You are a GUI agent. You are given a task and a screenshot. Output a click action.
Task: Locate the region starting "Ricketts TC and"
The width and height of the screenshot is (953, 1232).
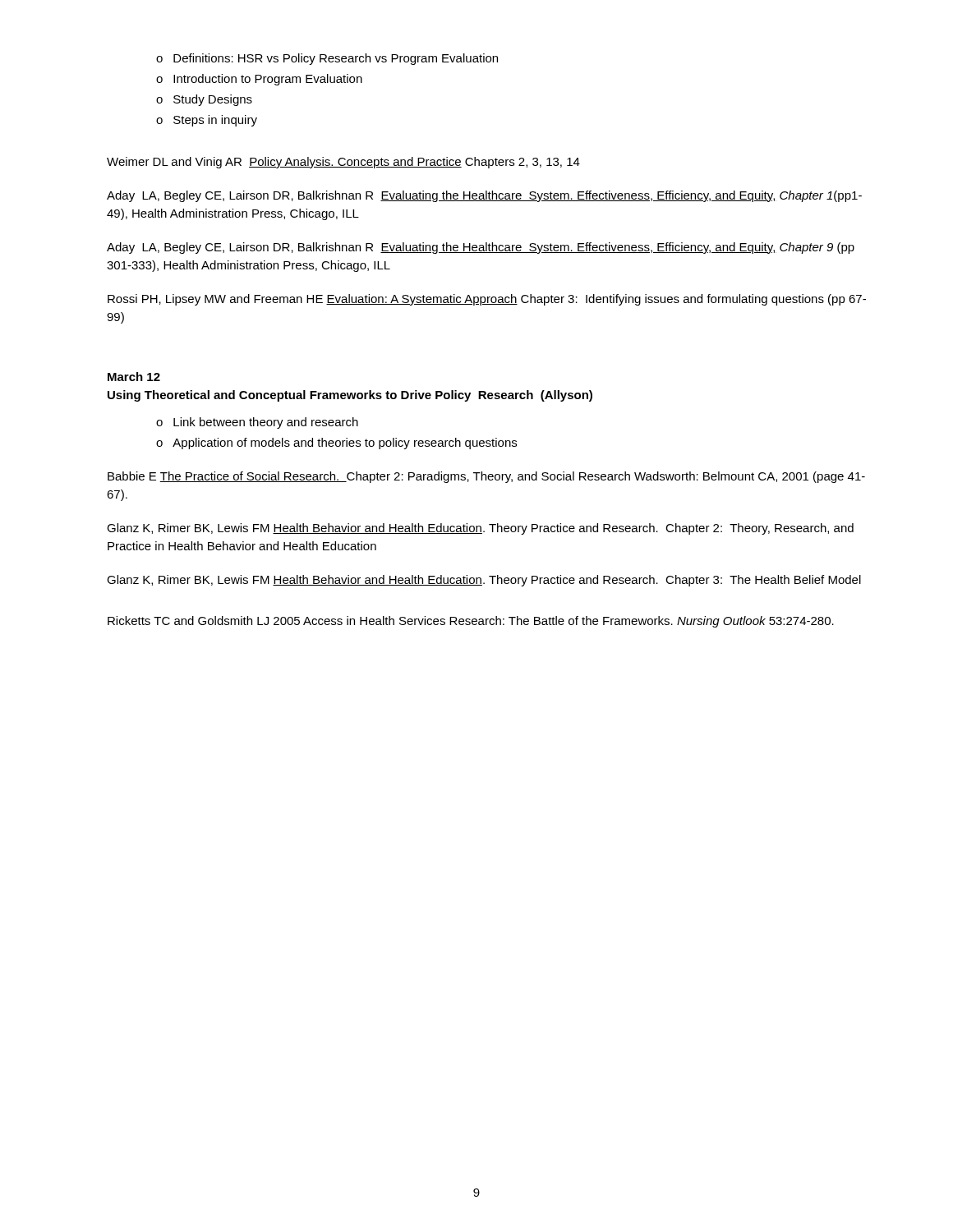(471, 620)
